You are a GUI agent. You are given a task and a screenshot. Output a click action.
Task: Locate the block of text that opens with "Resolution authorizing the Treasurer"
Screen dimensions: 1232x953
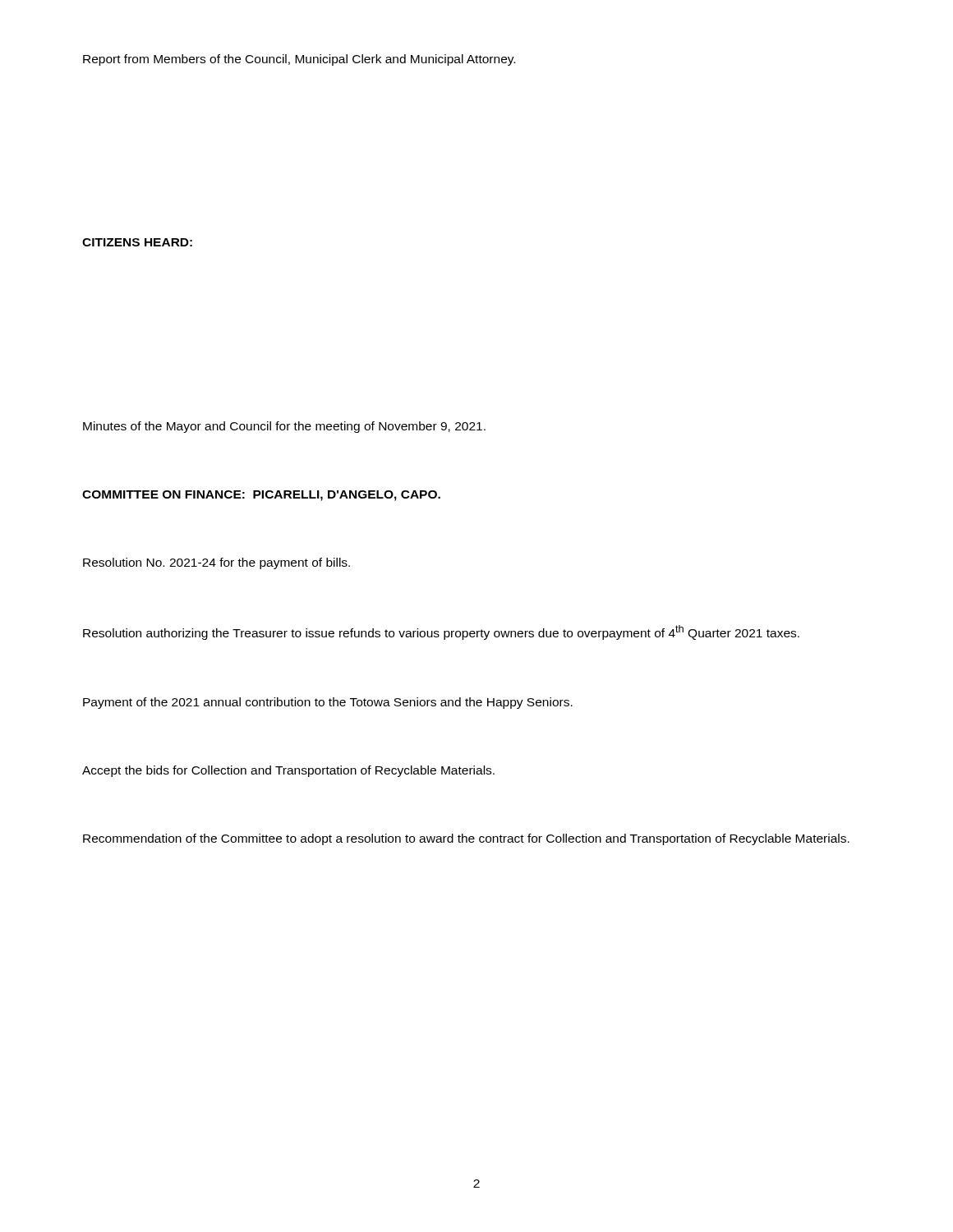(x=441, y=631)
